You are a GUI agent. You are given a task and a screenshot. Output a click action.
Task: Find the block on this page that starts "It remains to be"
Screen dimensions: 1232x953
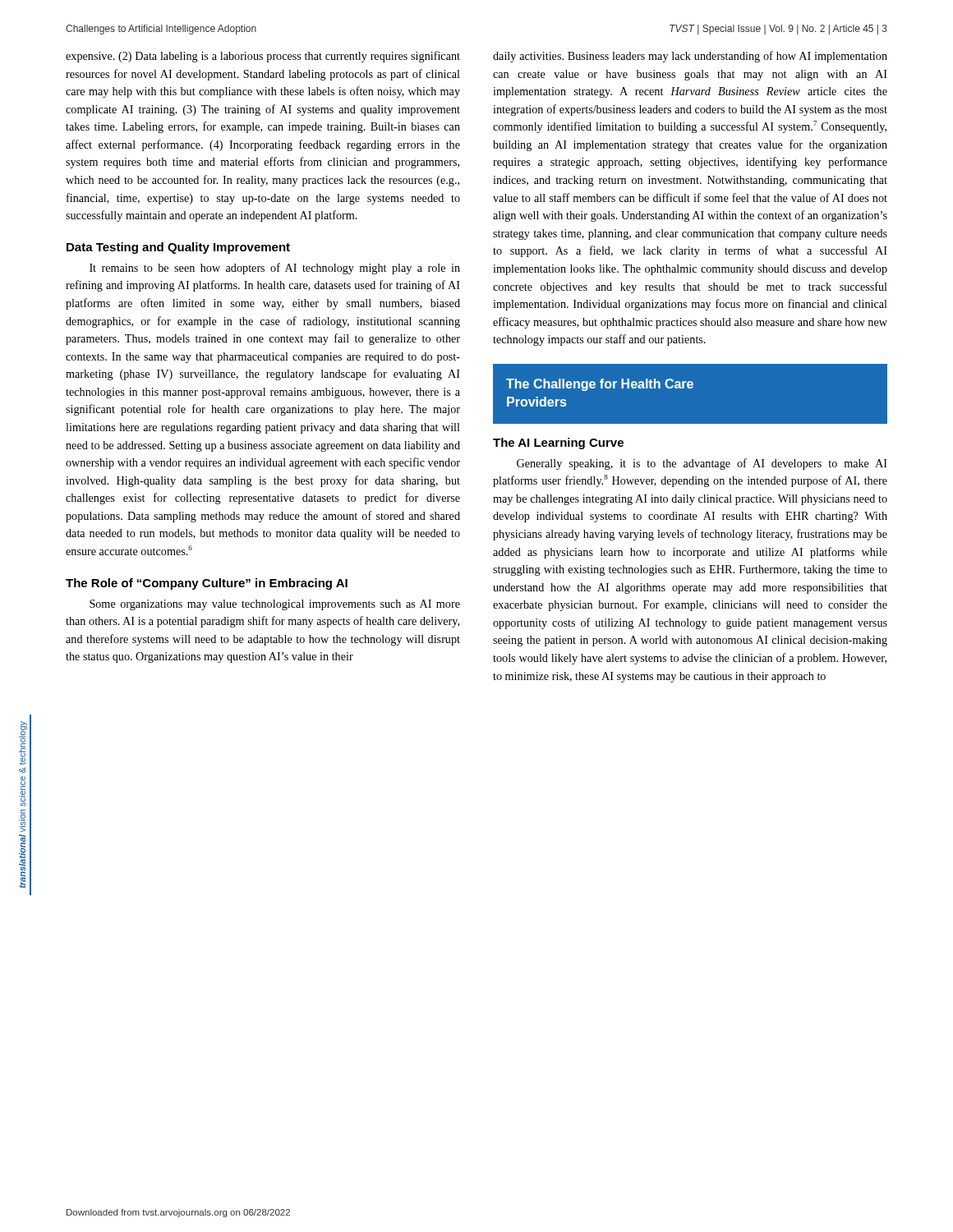pyautogui.click(x=263, y=409)
